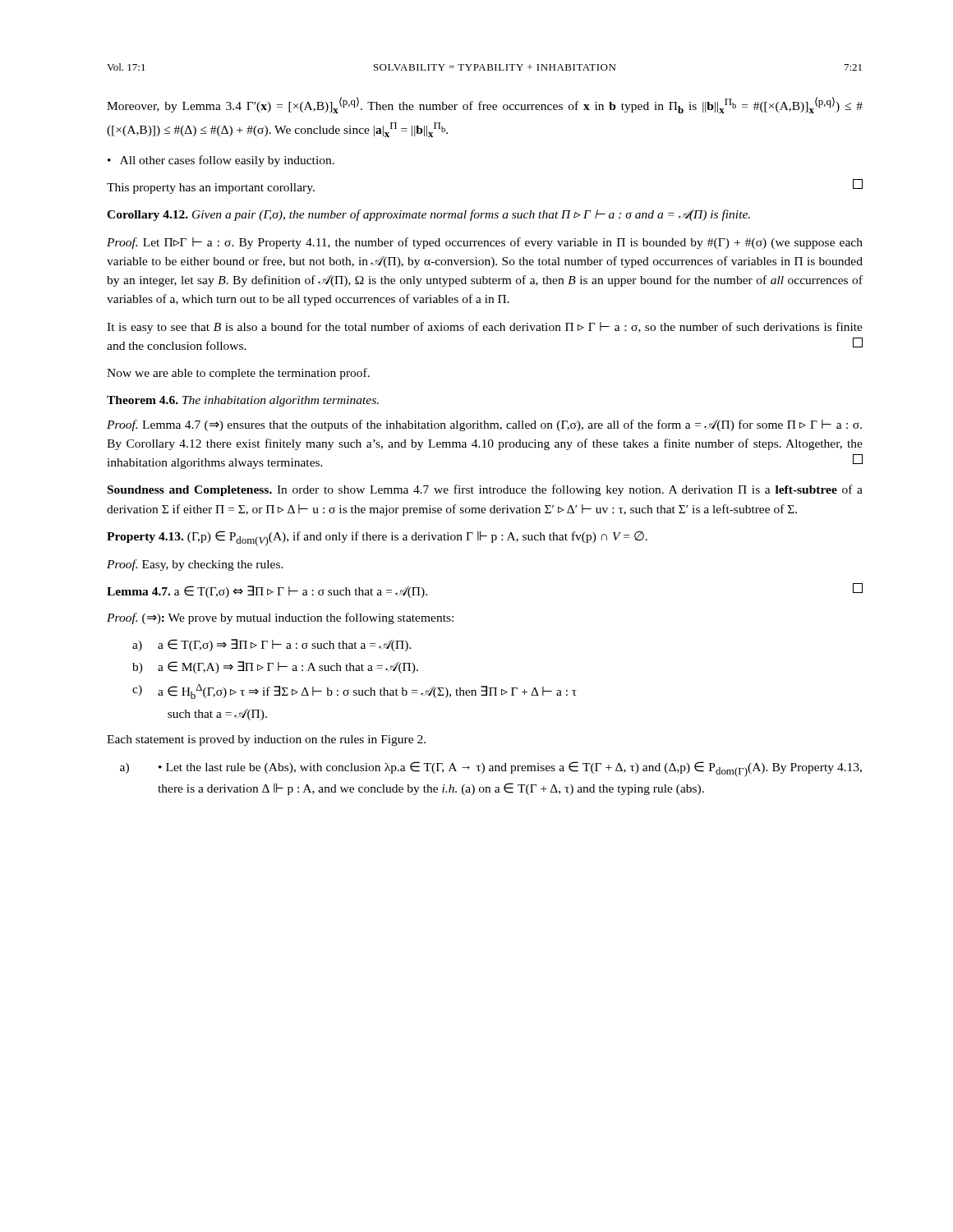The width and height of the screenshot is (953, 1232).
Task: Find the passage starting "a ∈ T(Γ,σ) ⇔ ∃Π"
Action: tap(301, 591)
